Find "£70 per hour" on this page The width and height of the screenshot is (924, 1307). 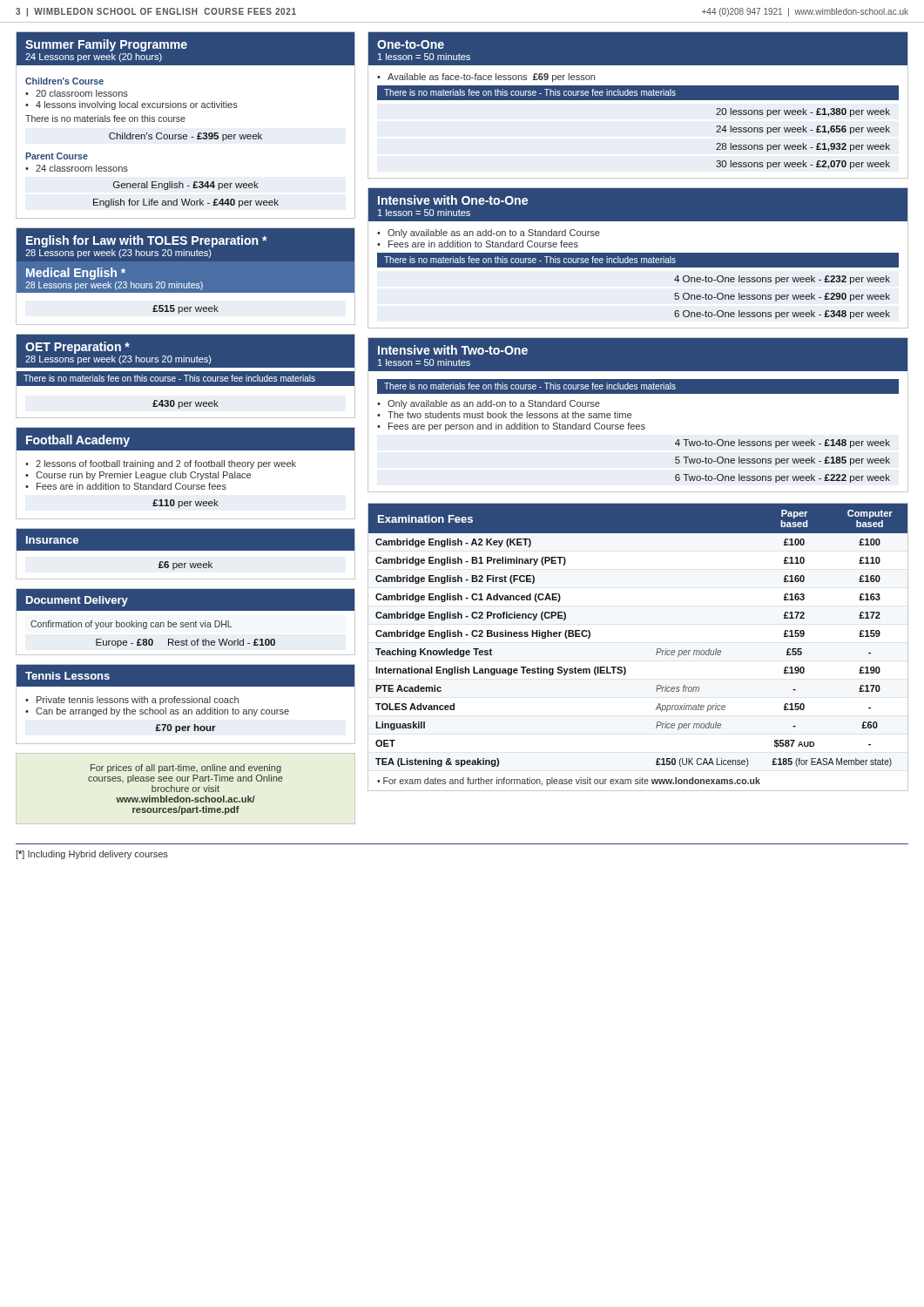pos(185,728)
